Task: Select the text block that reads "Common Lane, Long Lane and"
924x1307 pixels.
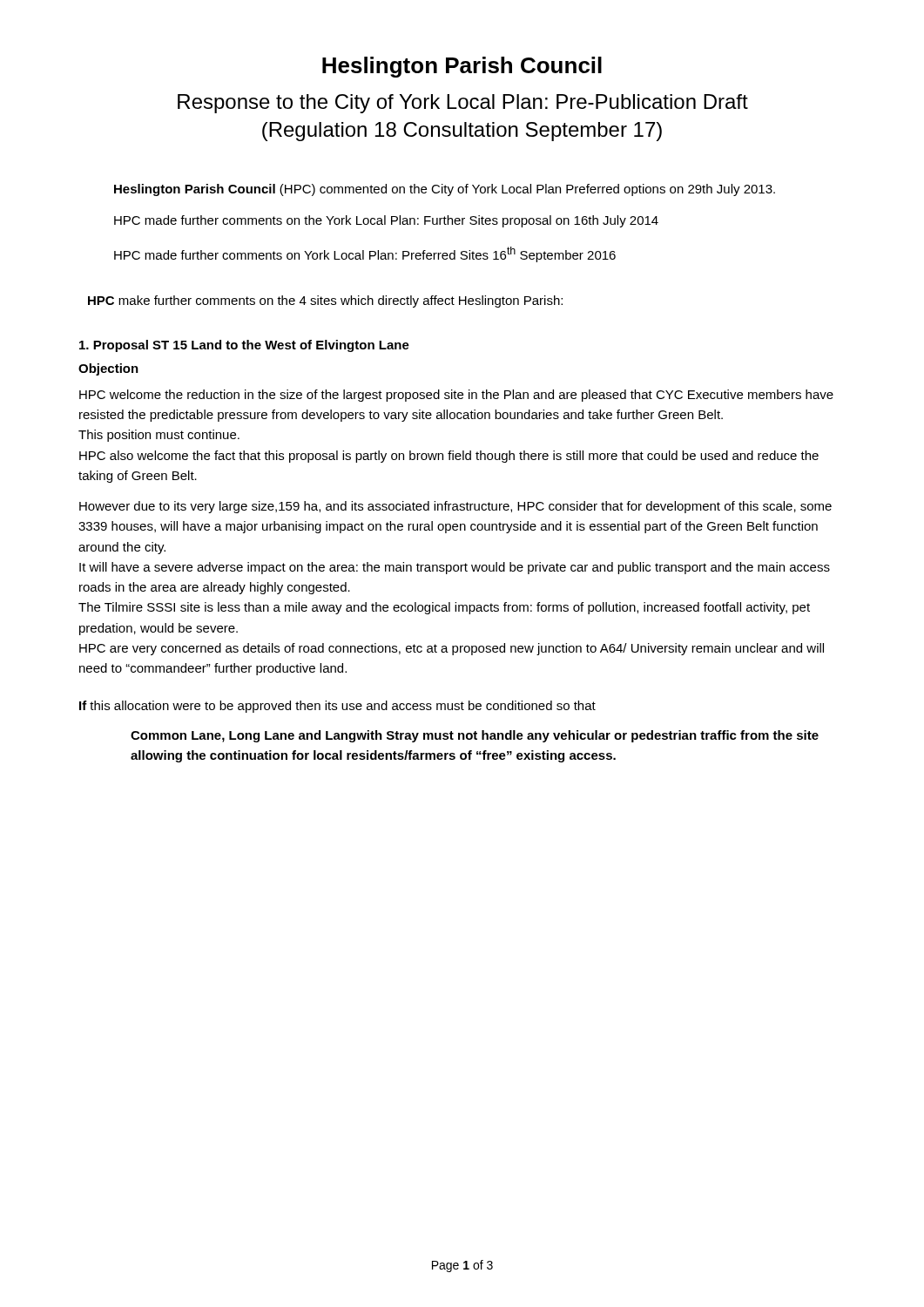Action: click(x=475, y=745)
